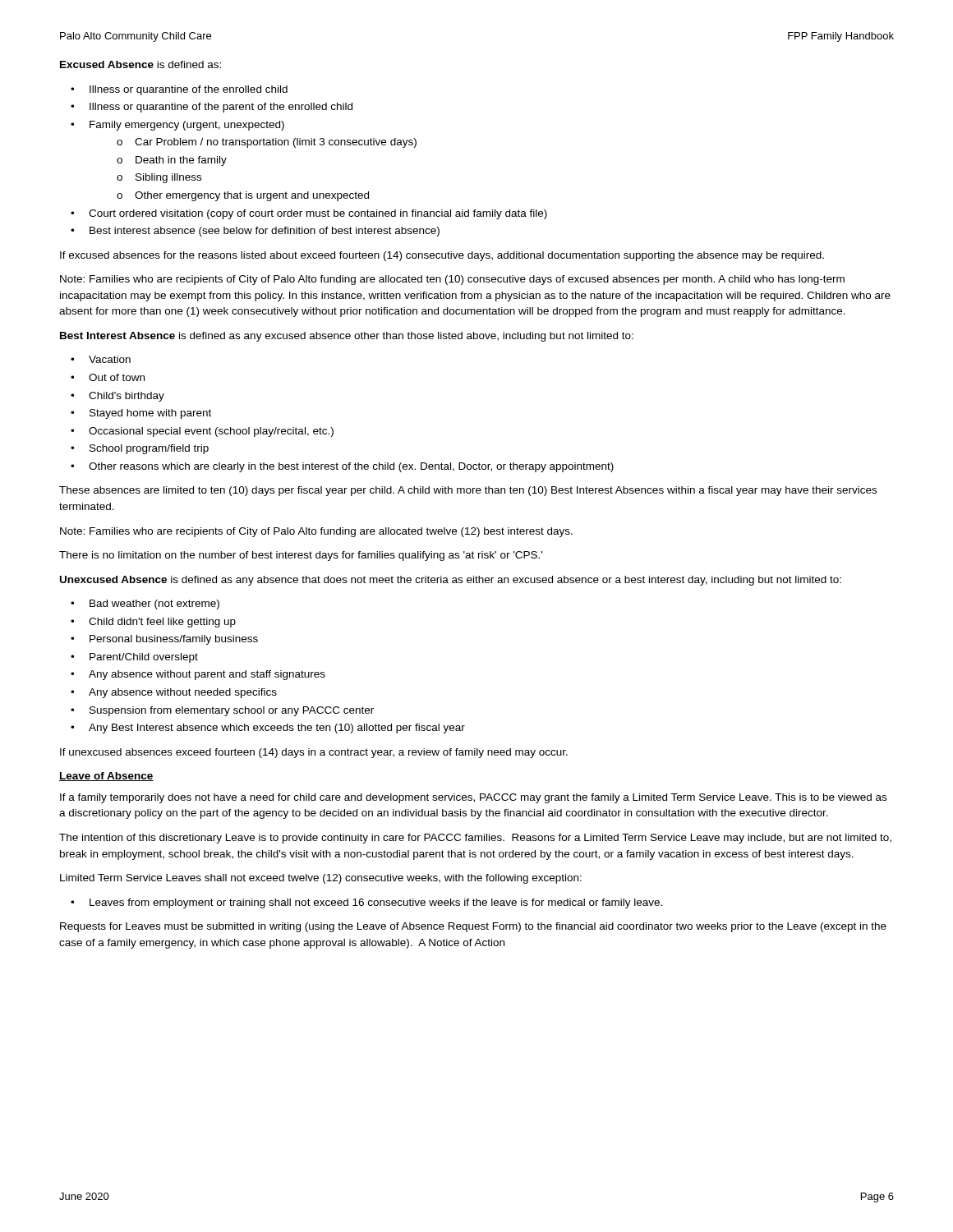Find the list item that reads "Death in the family"
953x1232 pixels.
pos(181,160)
